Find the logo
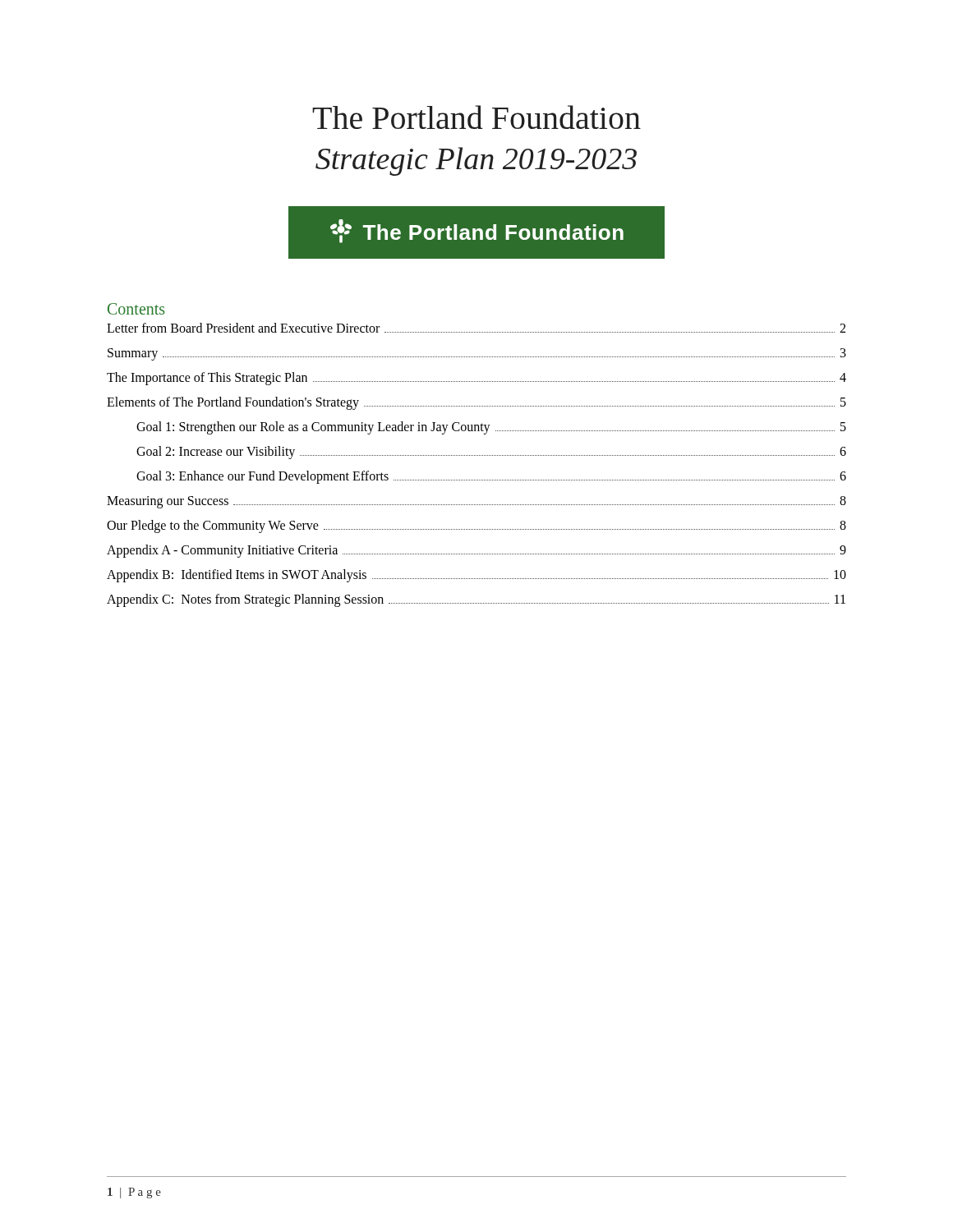This screenshot has width=953, height=1232. coord(476,232)
